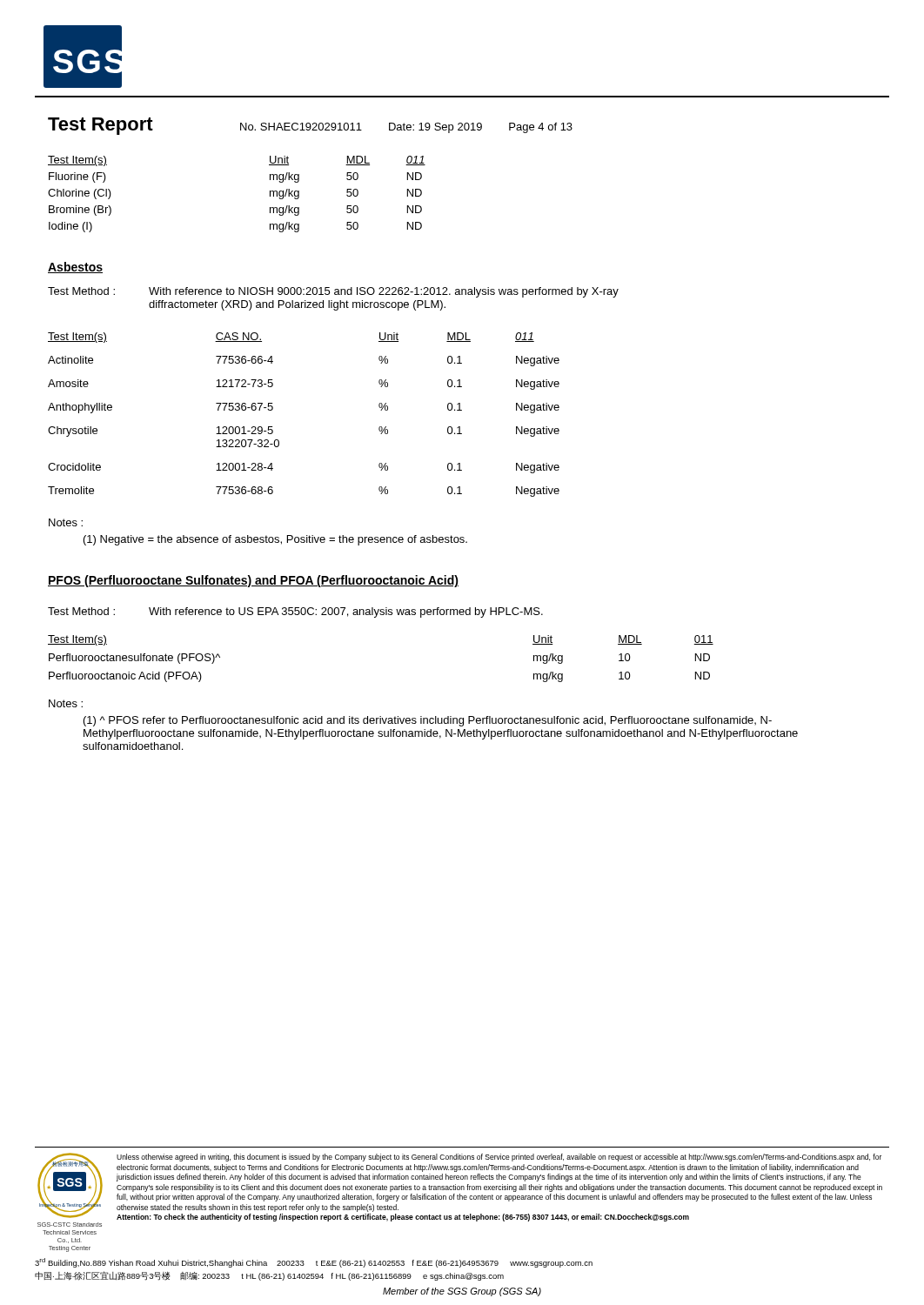Image resolution: width=924 pixels, height=1305 pixels.
Task: Point to the block starting "No. SHAEC1920291011 Date:"
Action: (x=406, y=127)
